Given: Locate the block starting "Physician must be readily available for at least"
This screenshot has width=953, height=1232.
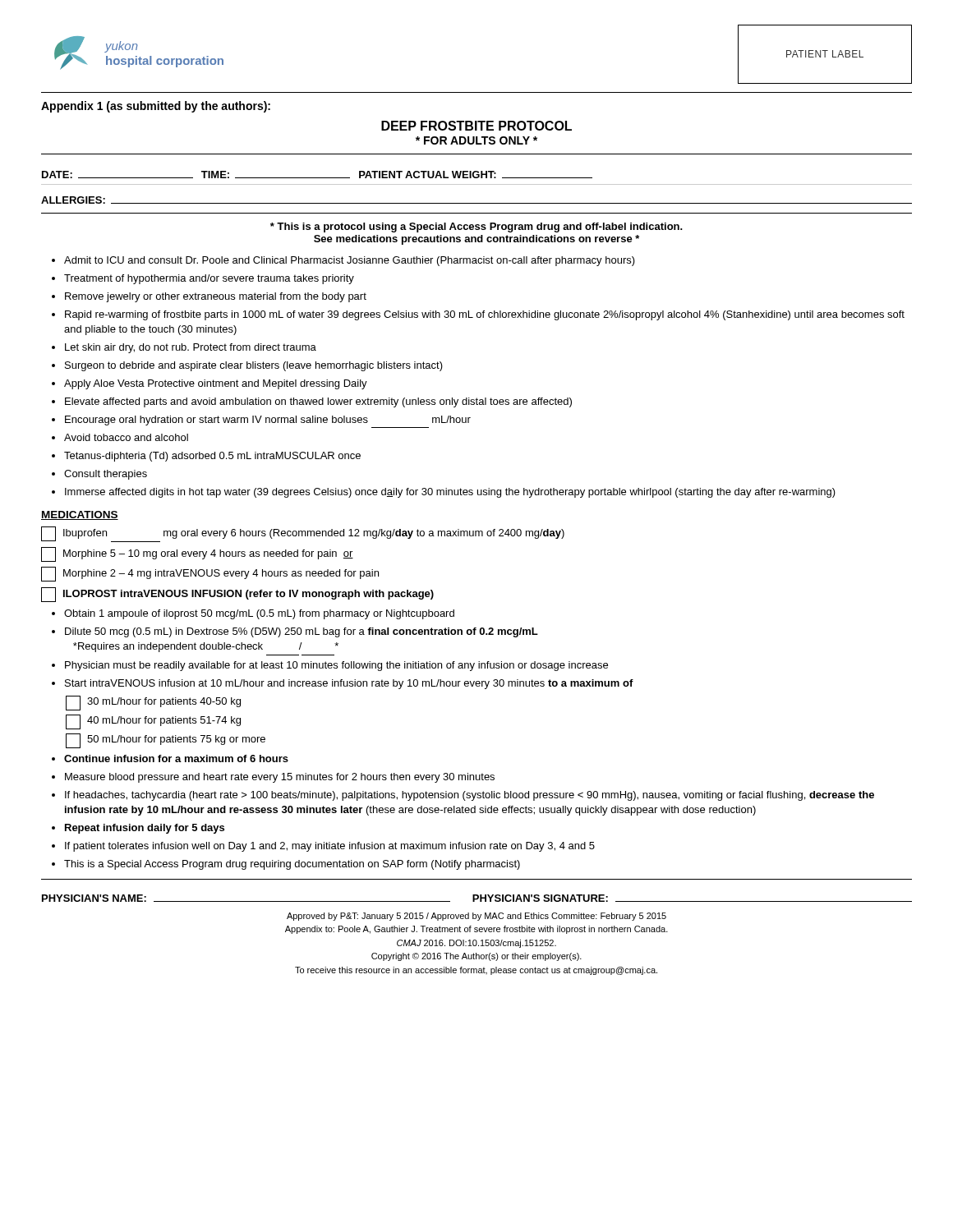Looking at the screenshot, I should (x=336, y=665).
